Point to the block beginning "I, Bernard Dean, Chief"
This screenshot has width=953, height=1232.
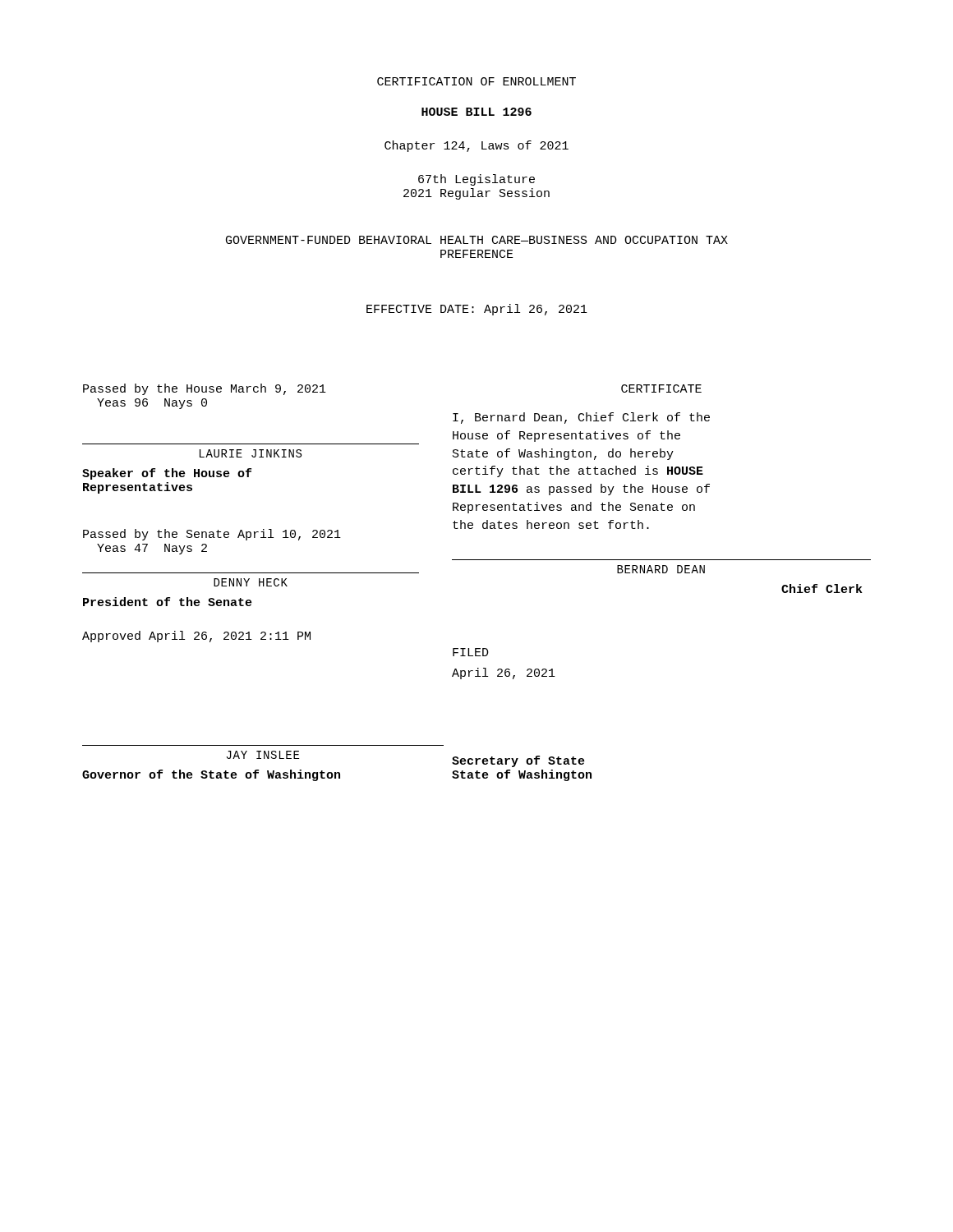click(x=661, y=472)
